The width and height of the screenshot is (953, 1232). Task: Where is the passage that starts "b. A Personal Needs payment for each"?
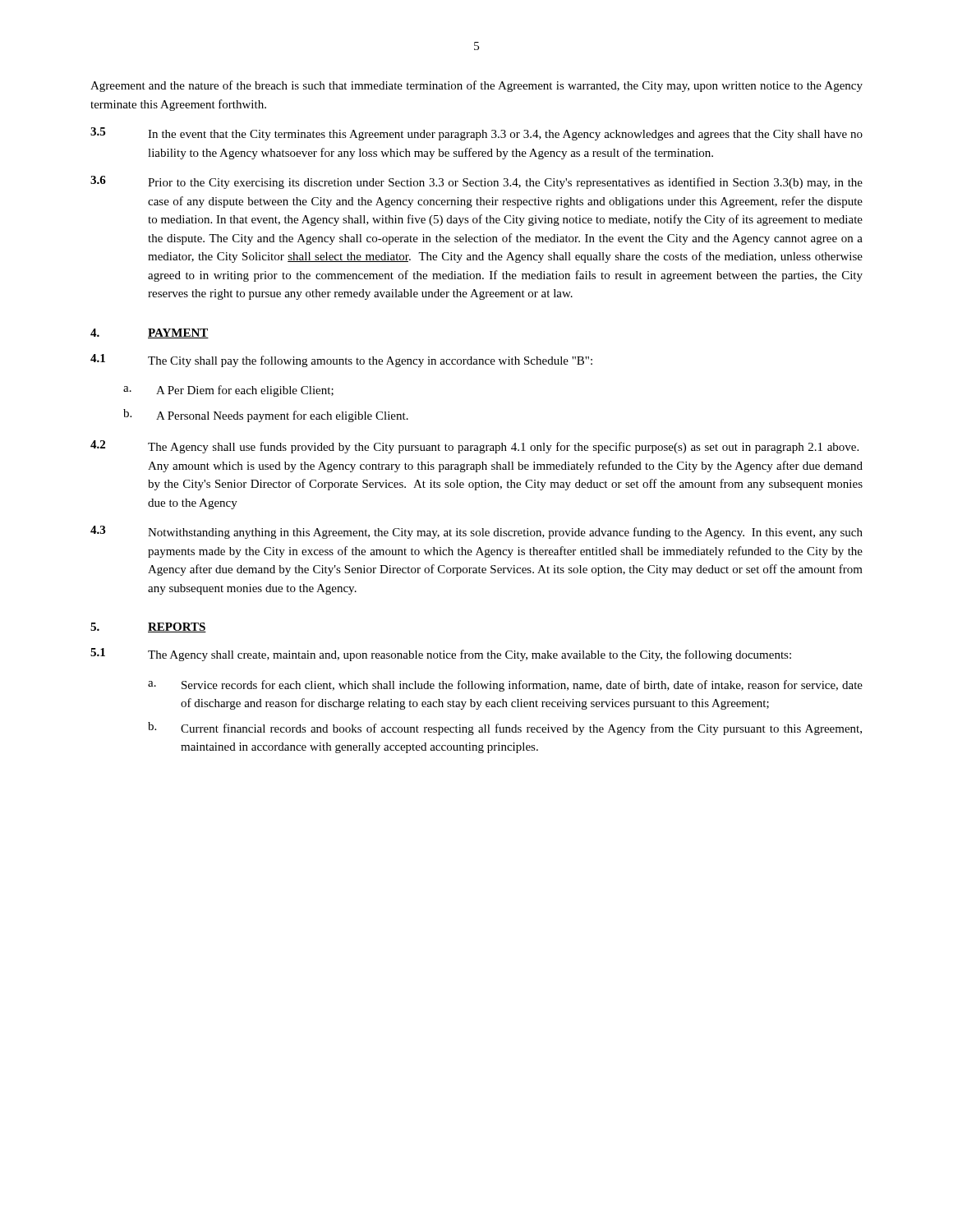266,416
